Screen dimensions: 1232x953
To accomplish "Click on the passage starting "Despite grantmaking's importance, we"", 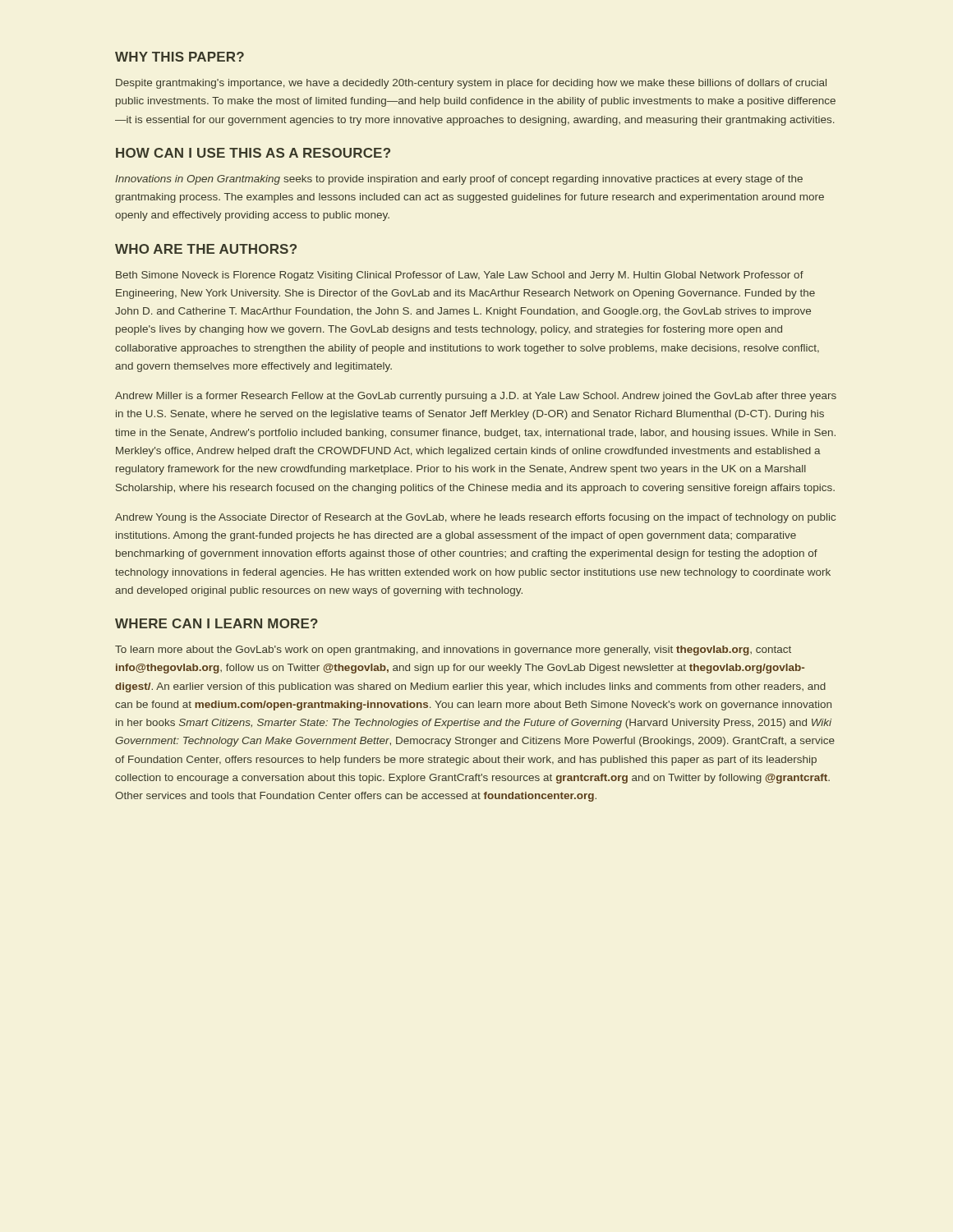I will click(x=475, y=101).
